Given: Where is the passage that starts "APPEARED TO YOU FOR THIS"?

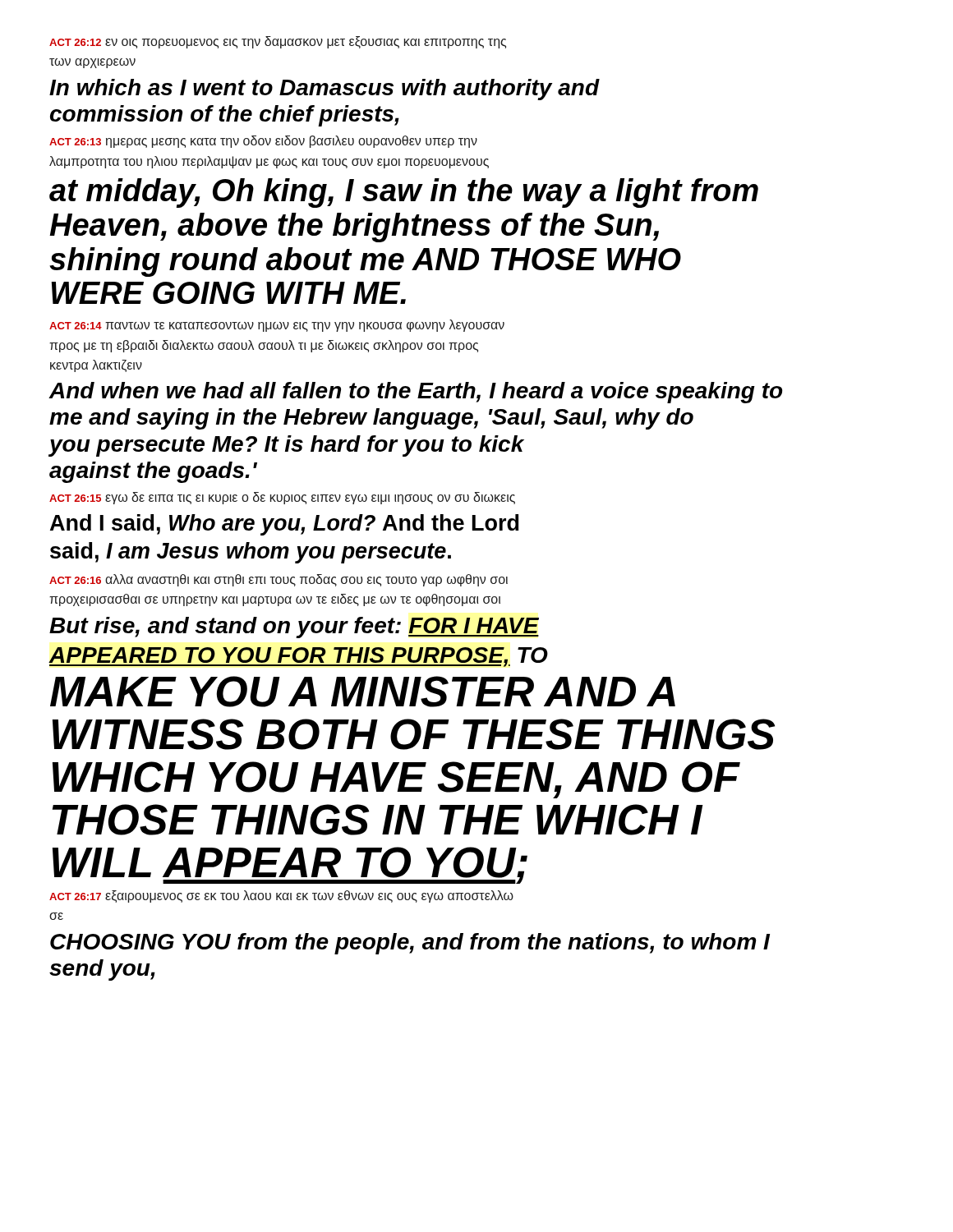Looking at the screenshot, I should (x=299, y=655).
